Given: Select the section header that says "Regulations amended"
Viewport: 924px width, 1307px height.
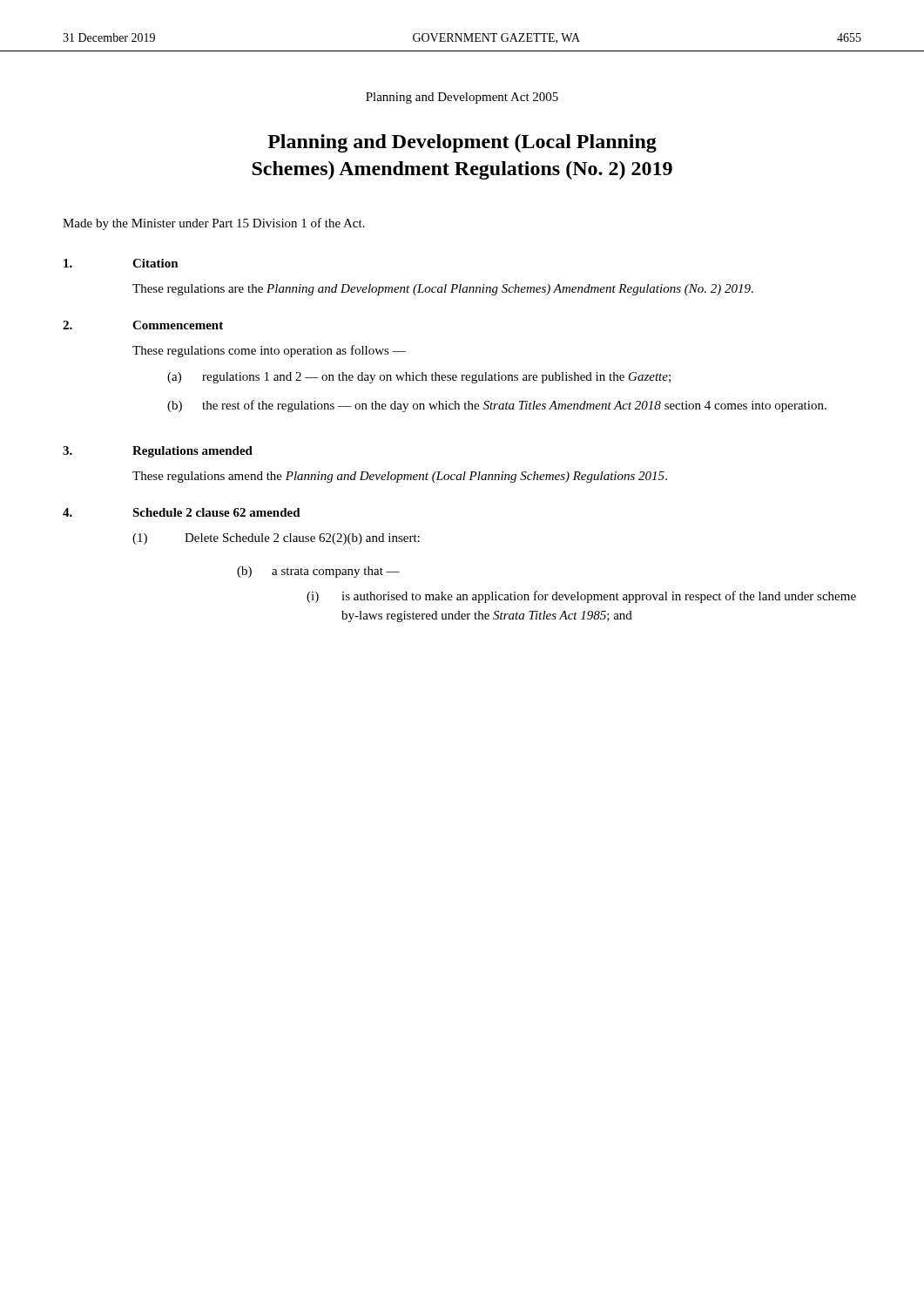Looking at the screenshot, I should pos(192,451).
